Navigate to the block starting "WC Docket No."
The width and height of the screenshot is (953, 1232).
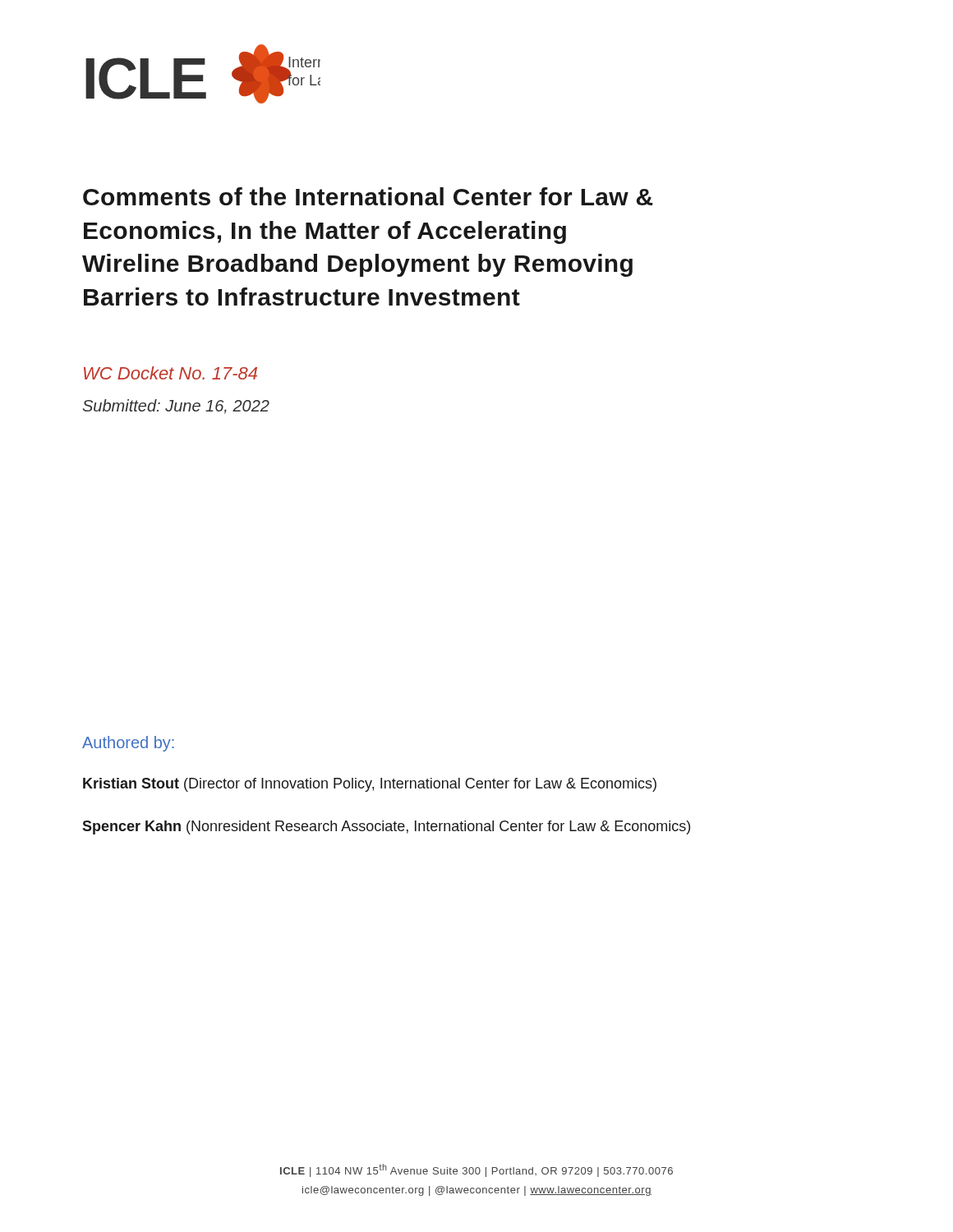[170, 373]
